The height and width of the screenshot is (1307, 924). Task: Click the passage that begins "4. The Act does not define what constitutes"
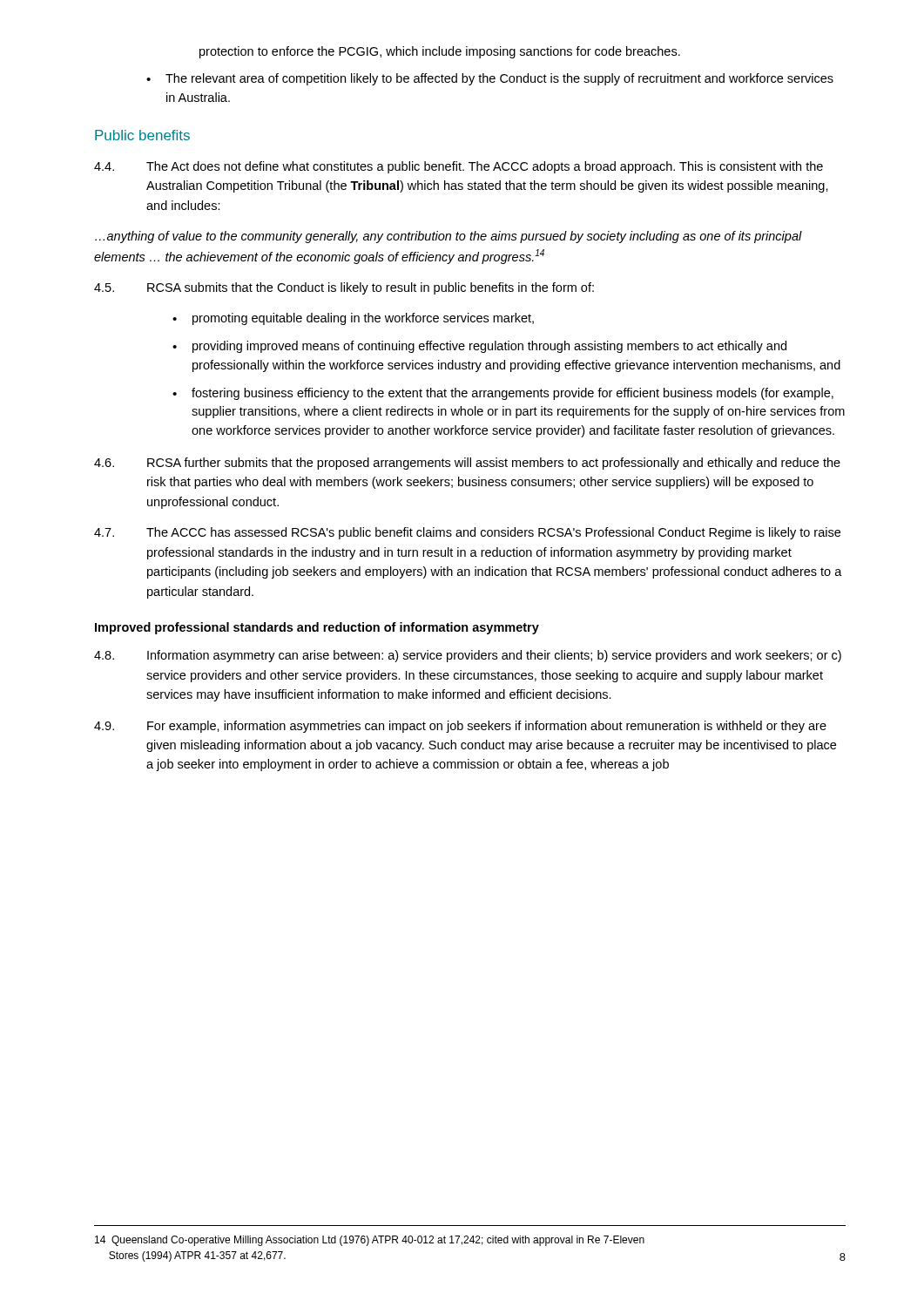[x=470, y=186]
